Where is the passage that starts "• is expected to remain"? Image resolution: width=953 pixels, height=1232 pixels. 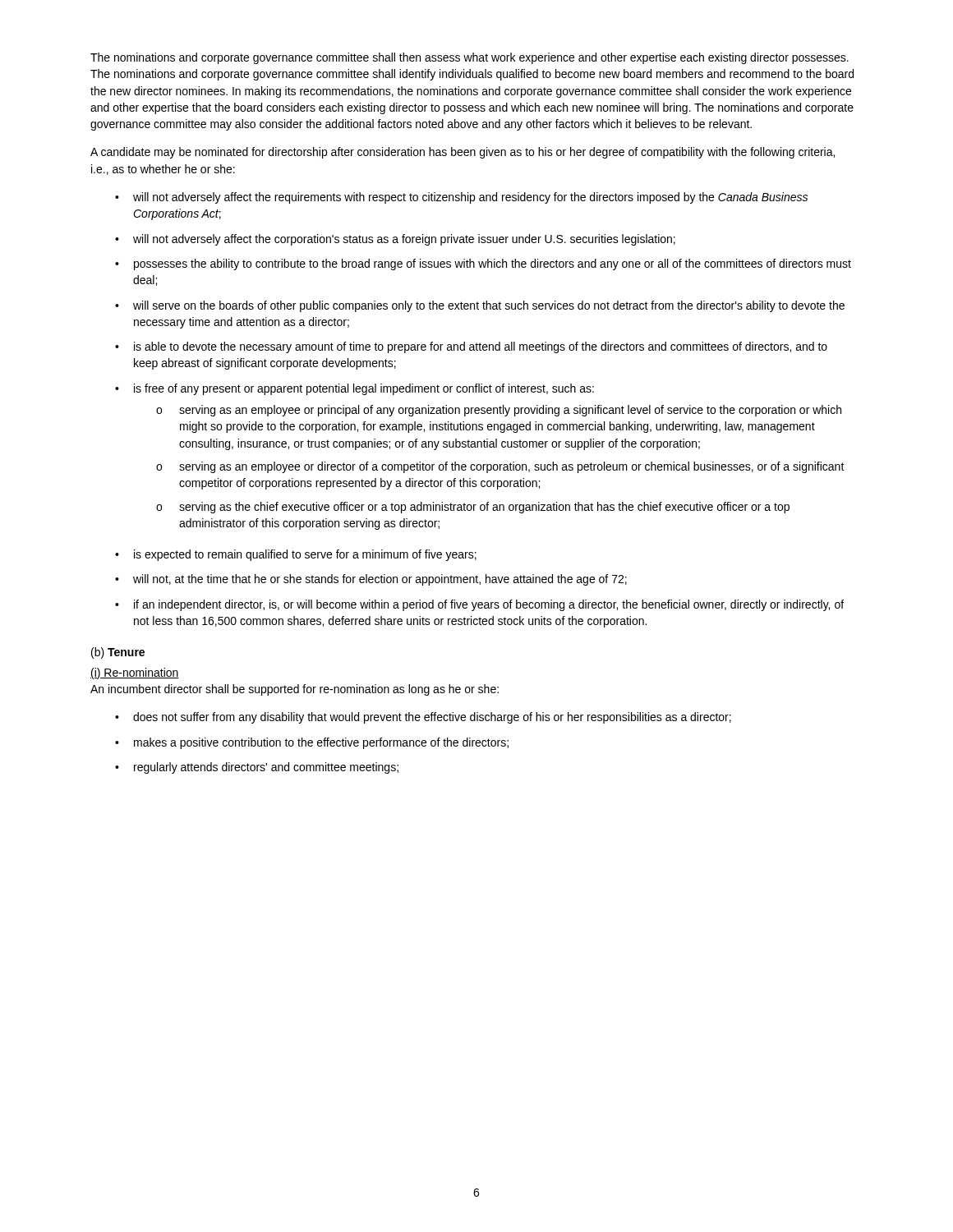point(485,555)
